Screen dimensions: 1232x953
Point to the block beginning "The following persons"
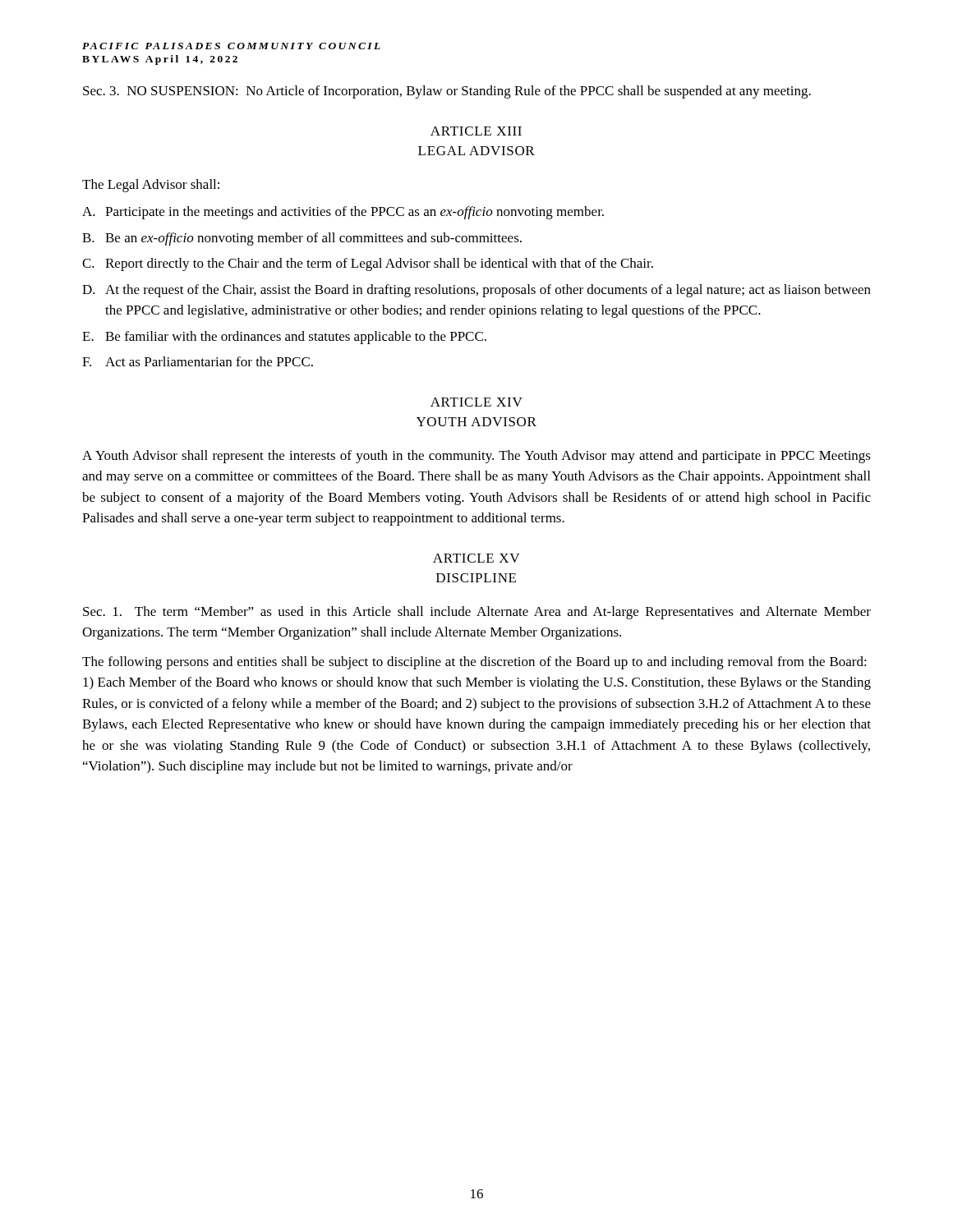[476, 714]
